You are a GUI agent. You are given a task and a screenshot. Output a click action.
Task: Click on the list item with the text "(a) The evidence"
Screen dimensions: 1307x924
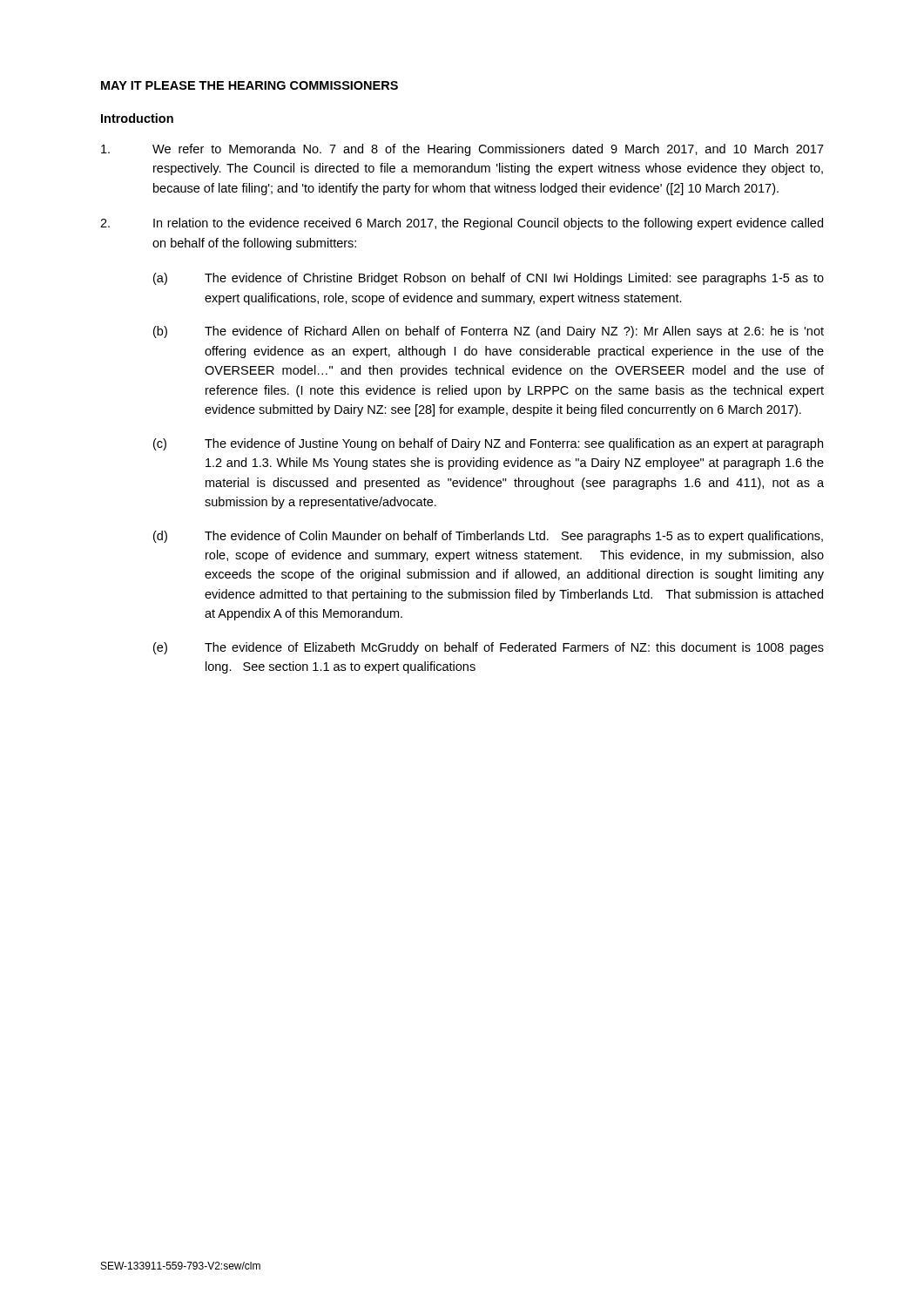click(x=488, y=288)
